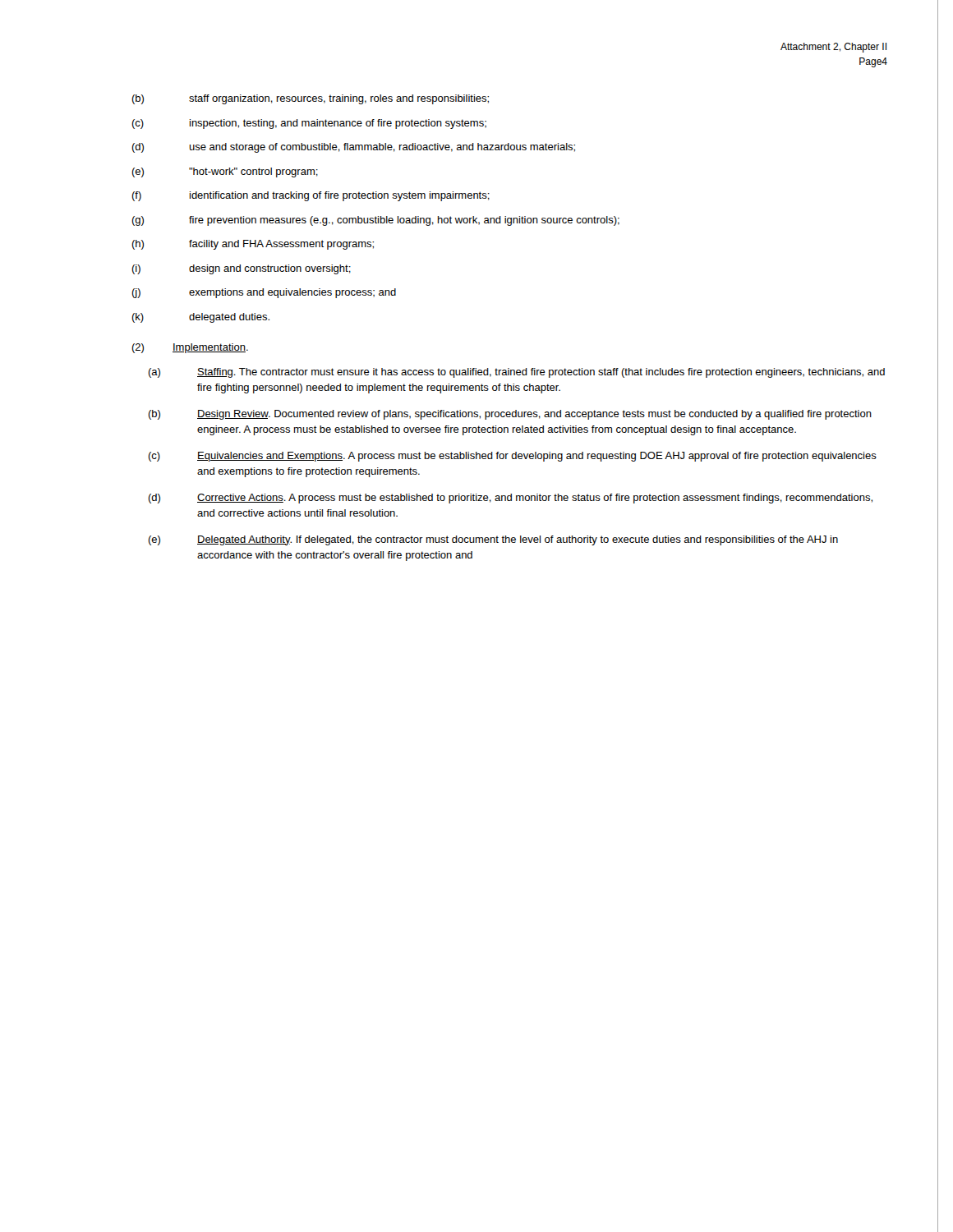
Task: Find the list item that reads "(b) staff organization, resources,"
Action: 310,99
